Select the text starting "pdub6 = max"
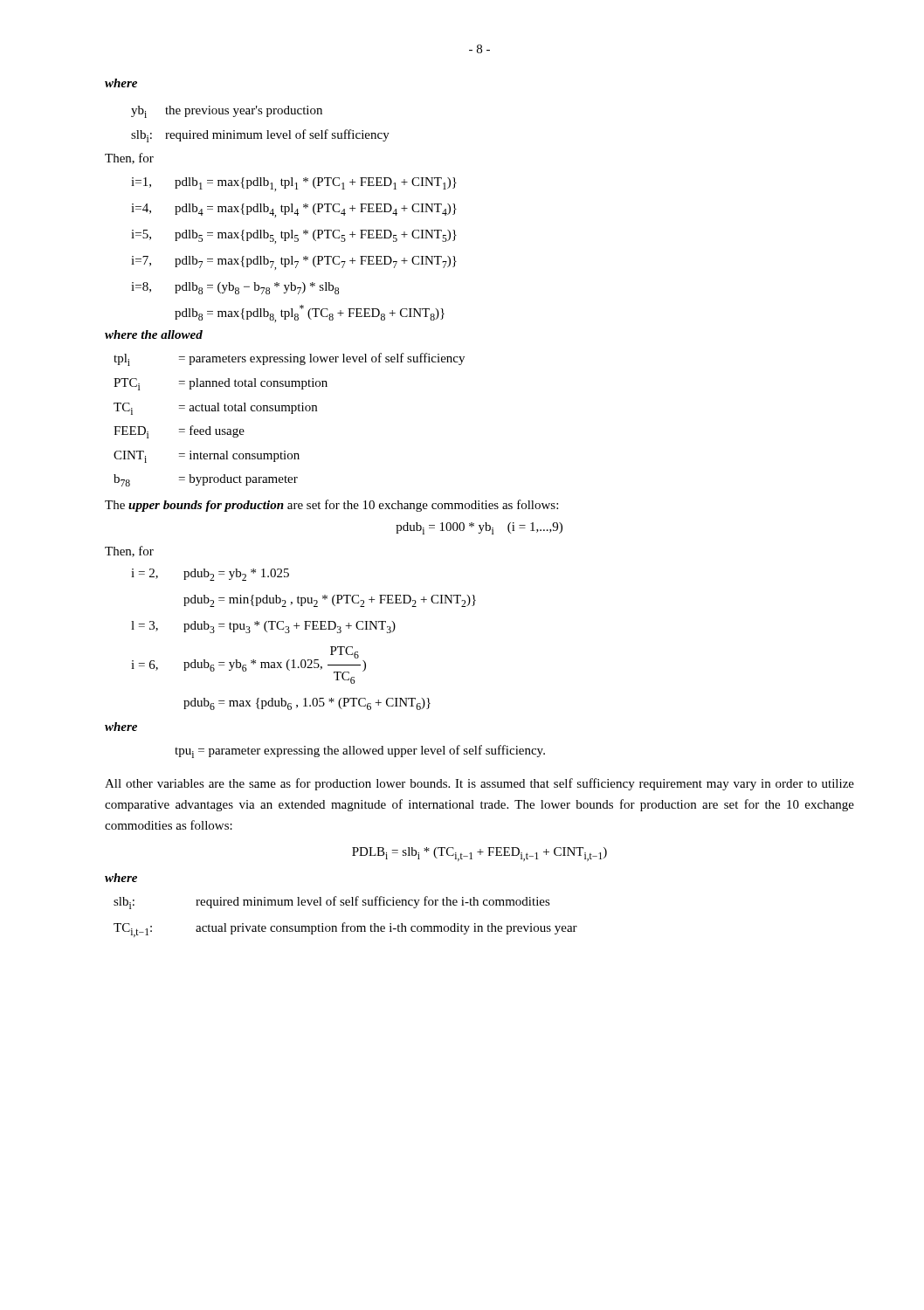 pos(308,704)
